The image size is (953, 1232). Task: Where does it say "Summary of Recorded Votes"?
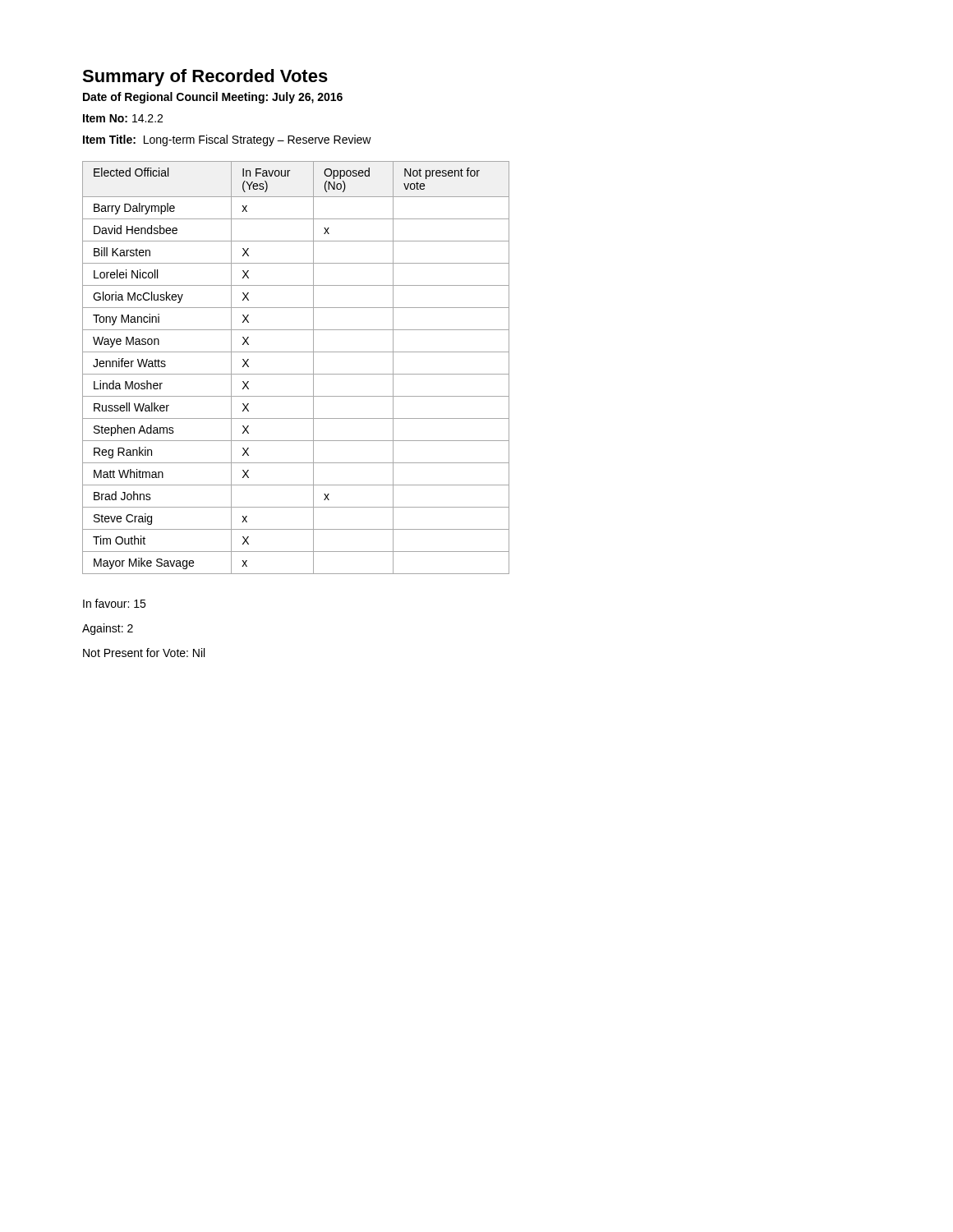pyautogui.click(x=205, y=76)
